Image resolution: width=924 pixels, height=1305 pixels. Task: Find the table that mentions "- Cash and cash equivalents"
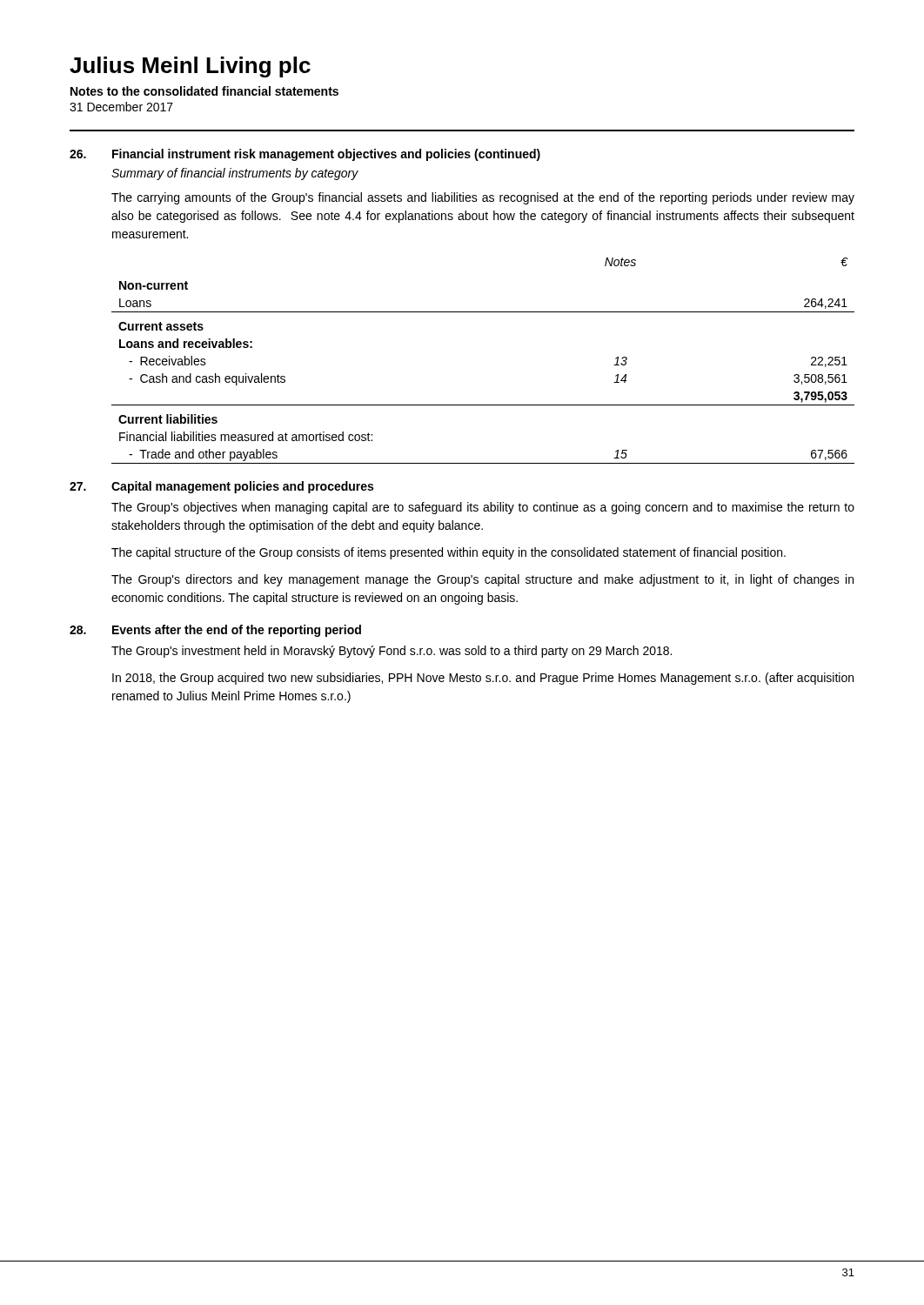(x=483, y=358)
